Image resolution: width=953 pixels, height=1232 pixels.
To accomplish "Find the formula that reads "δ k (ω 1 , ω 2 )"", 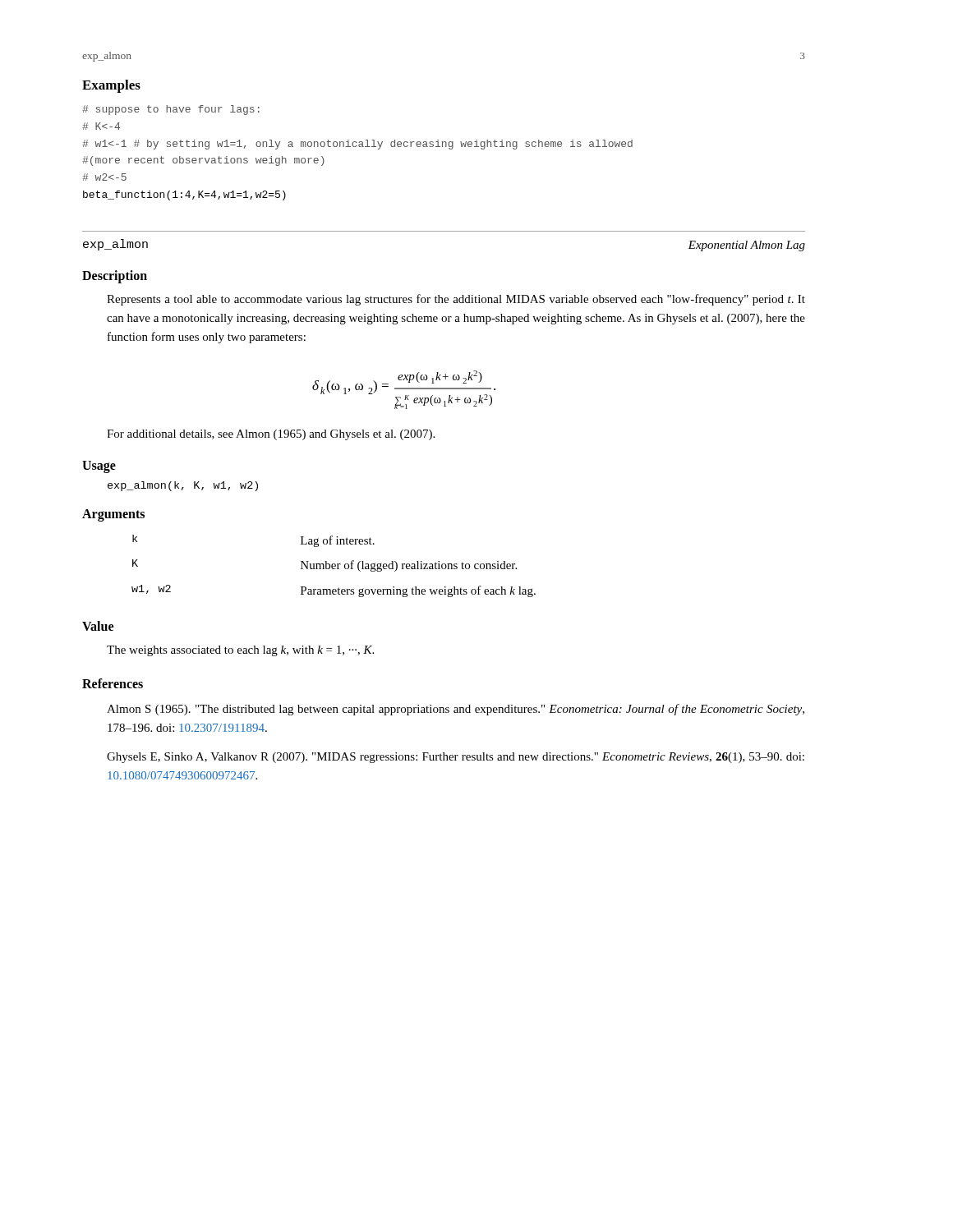I will [444, 386].
